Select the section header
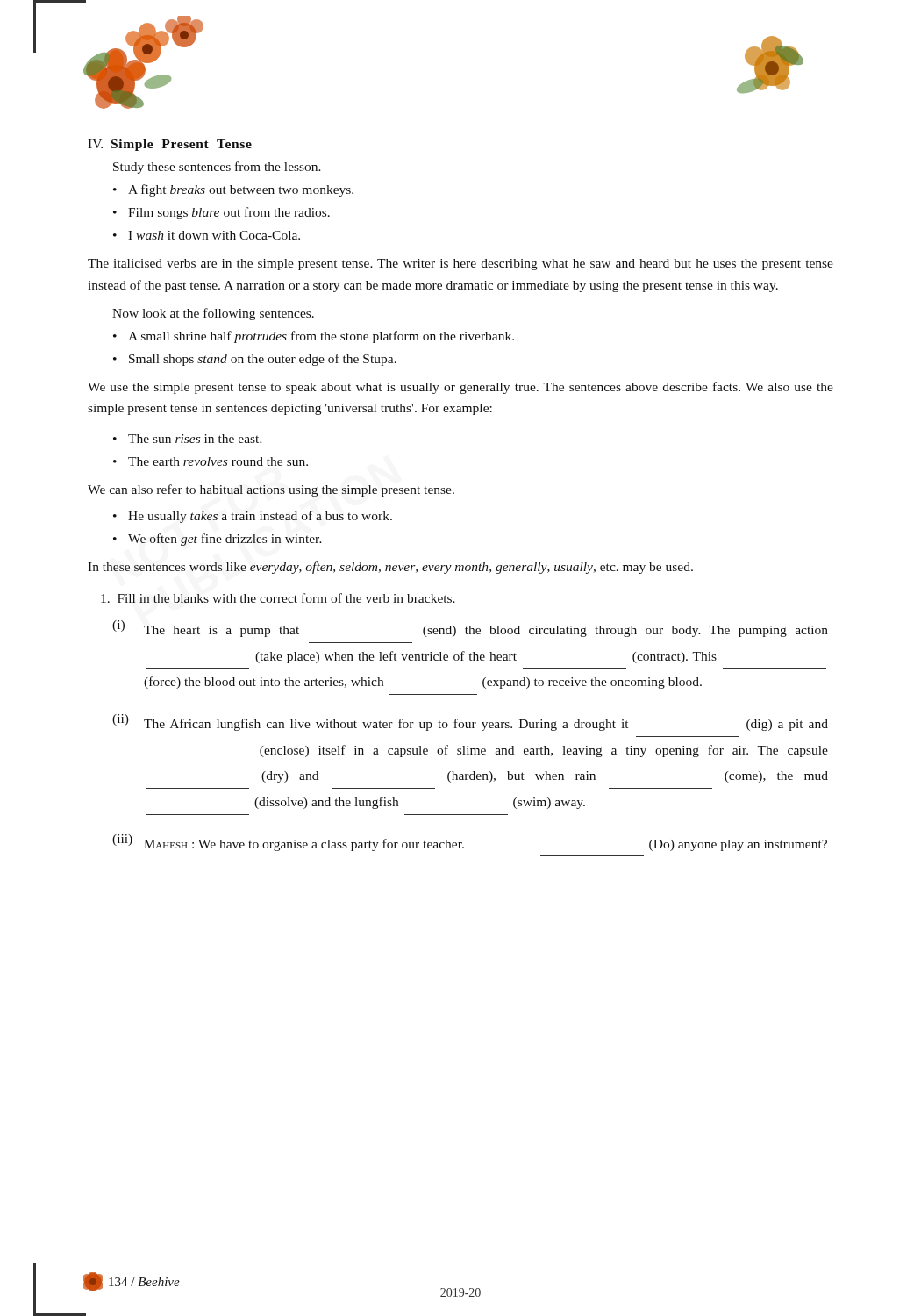Viewport: 921px width, 1316px height. [170, 143]
